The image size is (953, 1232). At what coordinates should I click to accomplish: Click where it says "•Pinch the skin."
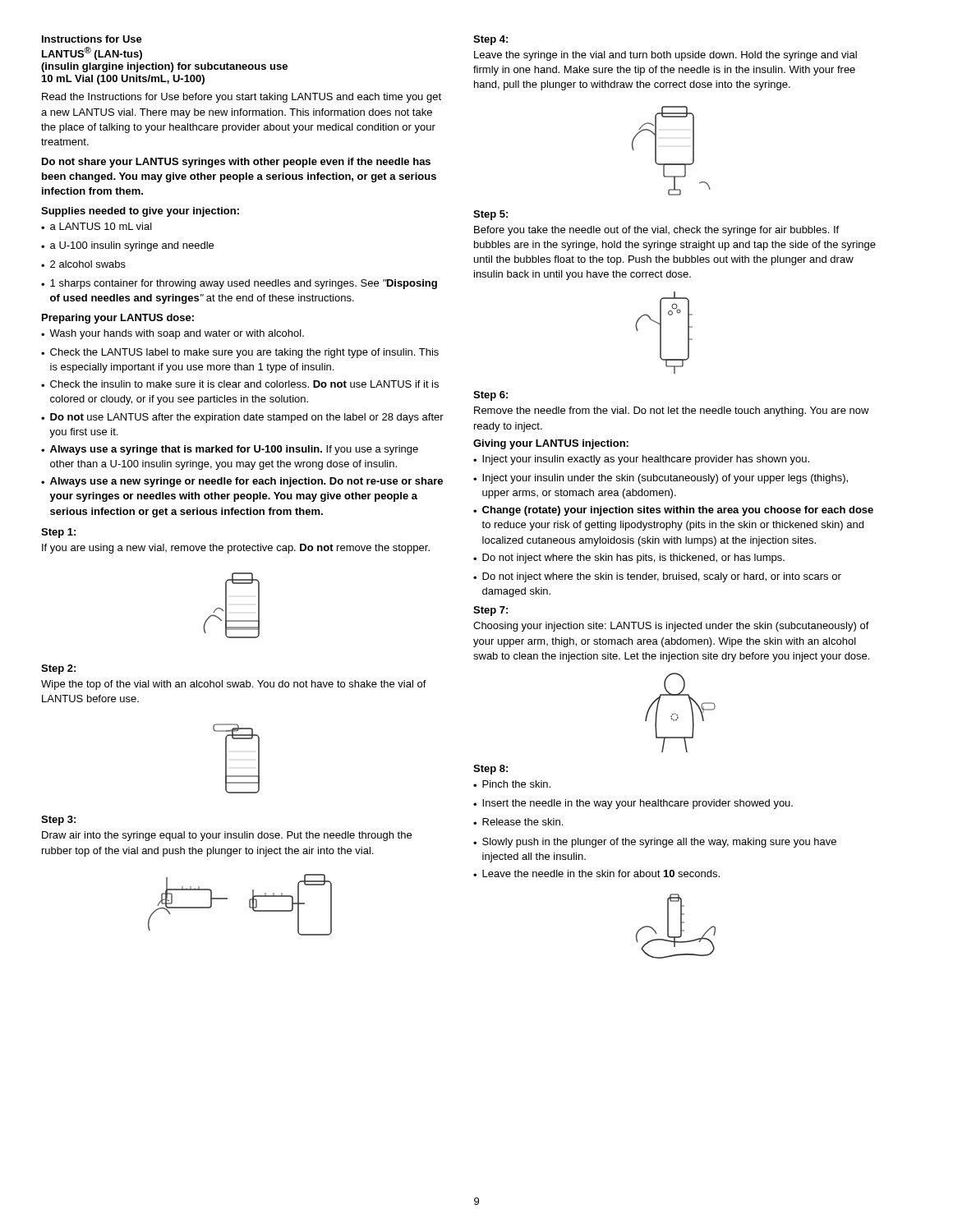[x=512, y=785]
